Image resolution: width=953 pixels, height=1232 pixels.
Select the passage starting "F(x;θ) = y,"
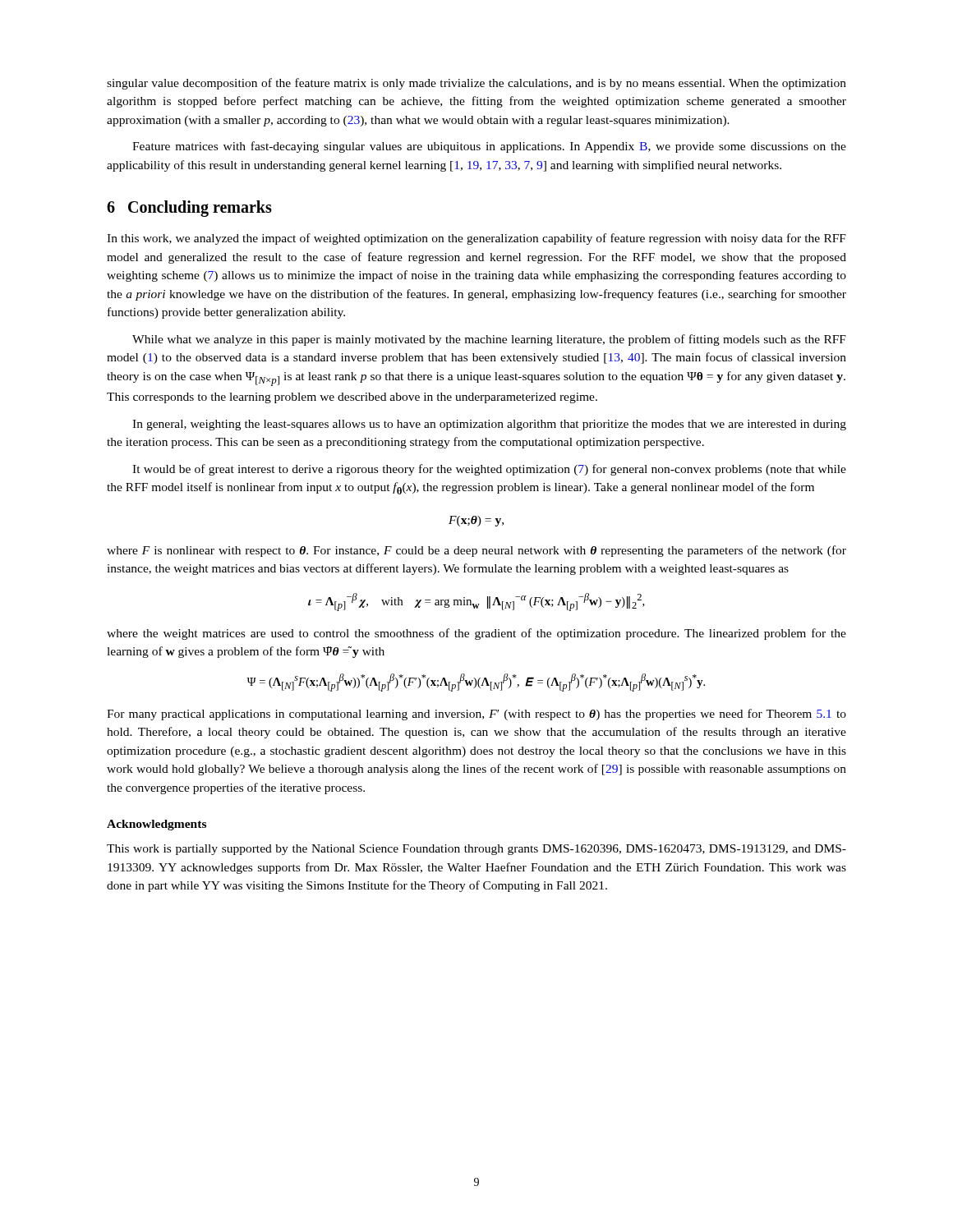tap(476, 520)
